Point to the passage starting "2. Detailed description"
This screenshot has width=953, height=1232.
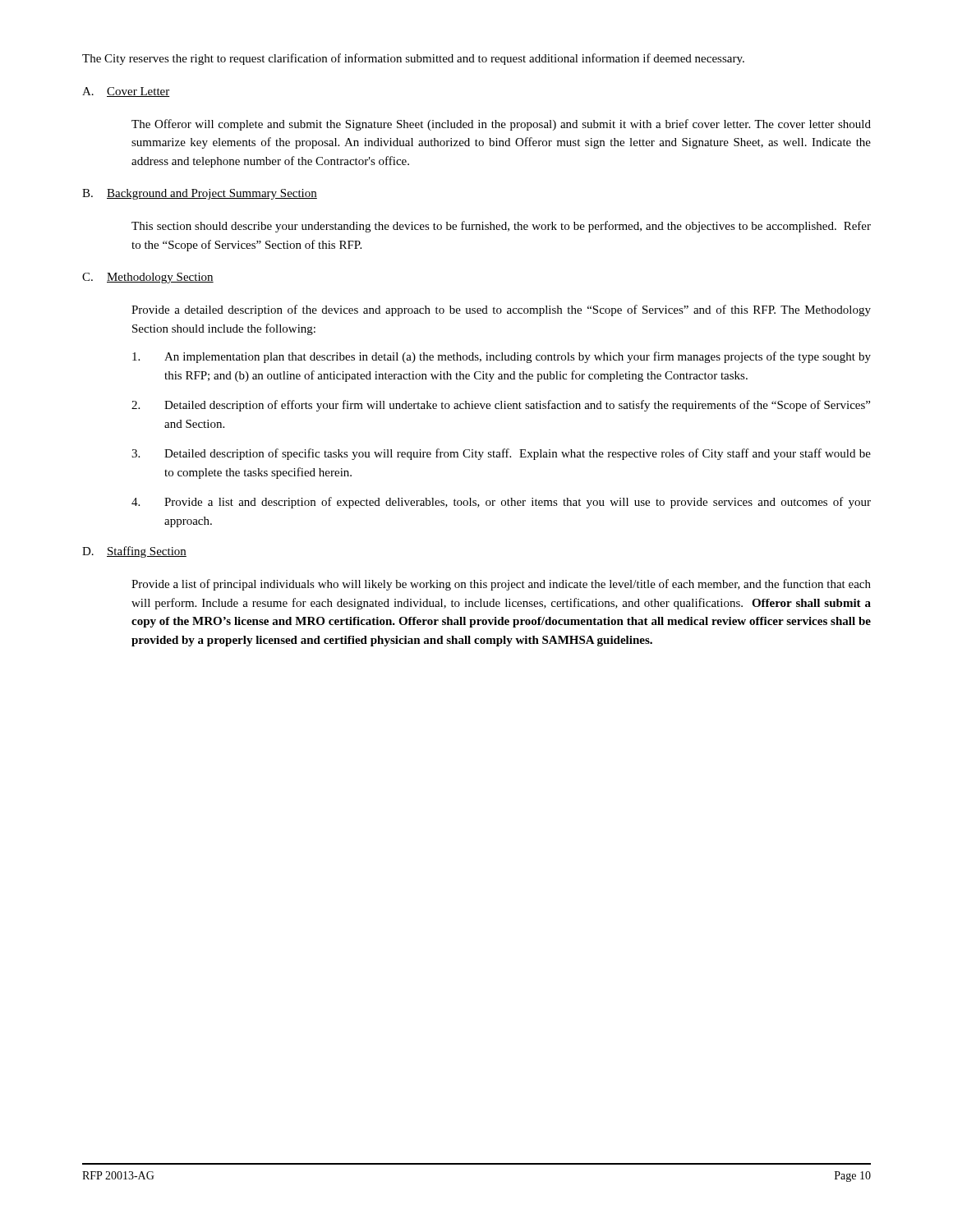(x=501, y=414)
